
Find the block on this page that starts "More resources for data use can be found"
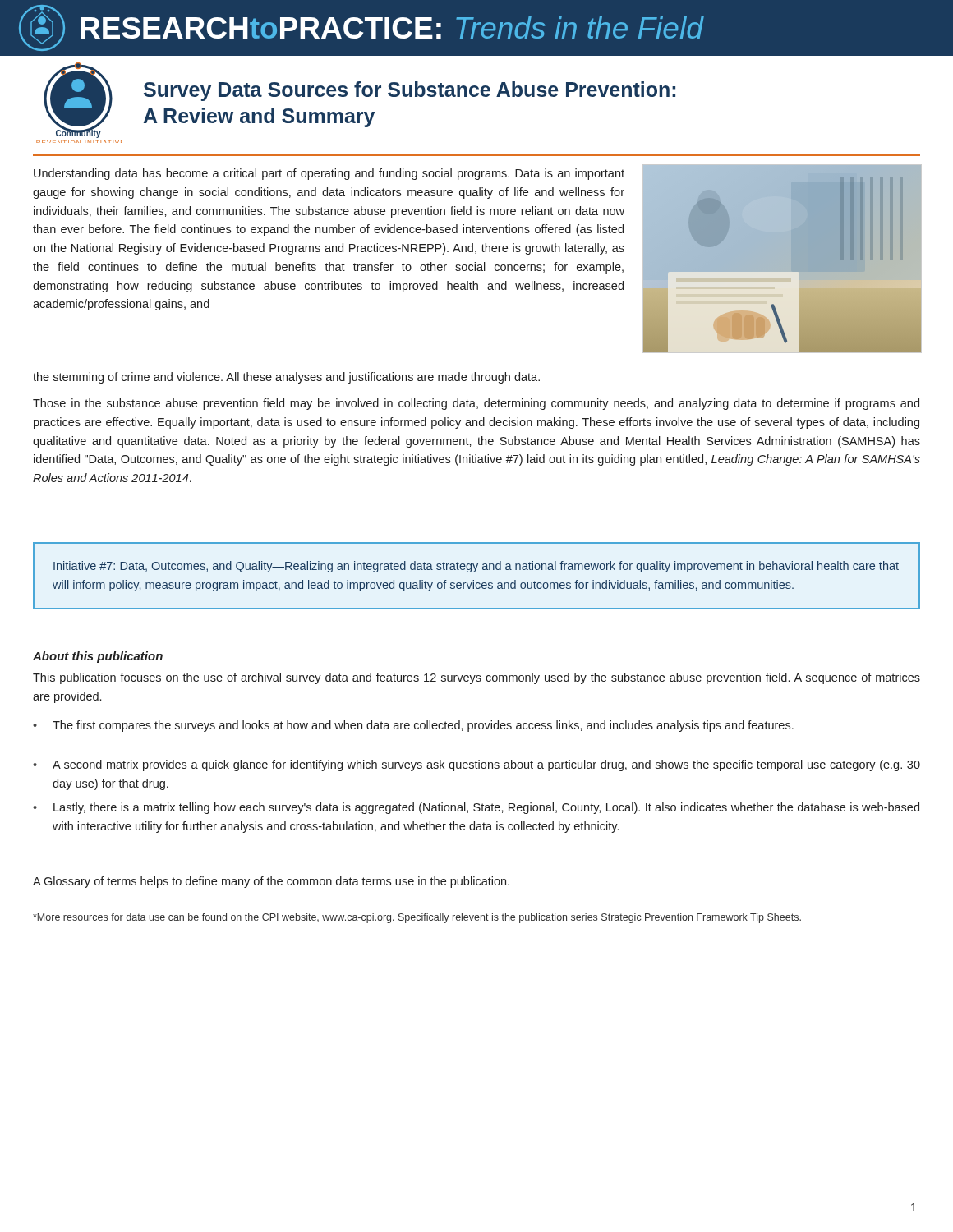(x=417, y=917)
